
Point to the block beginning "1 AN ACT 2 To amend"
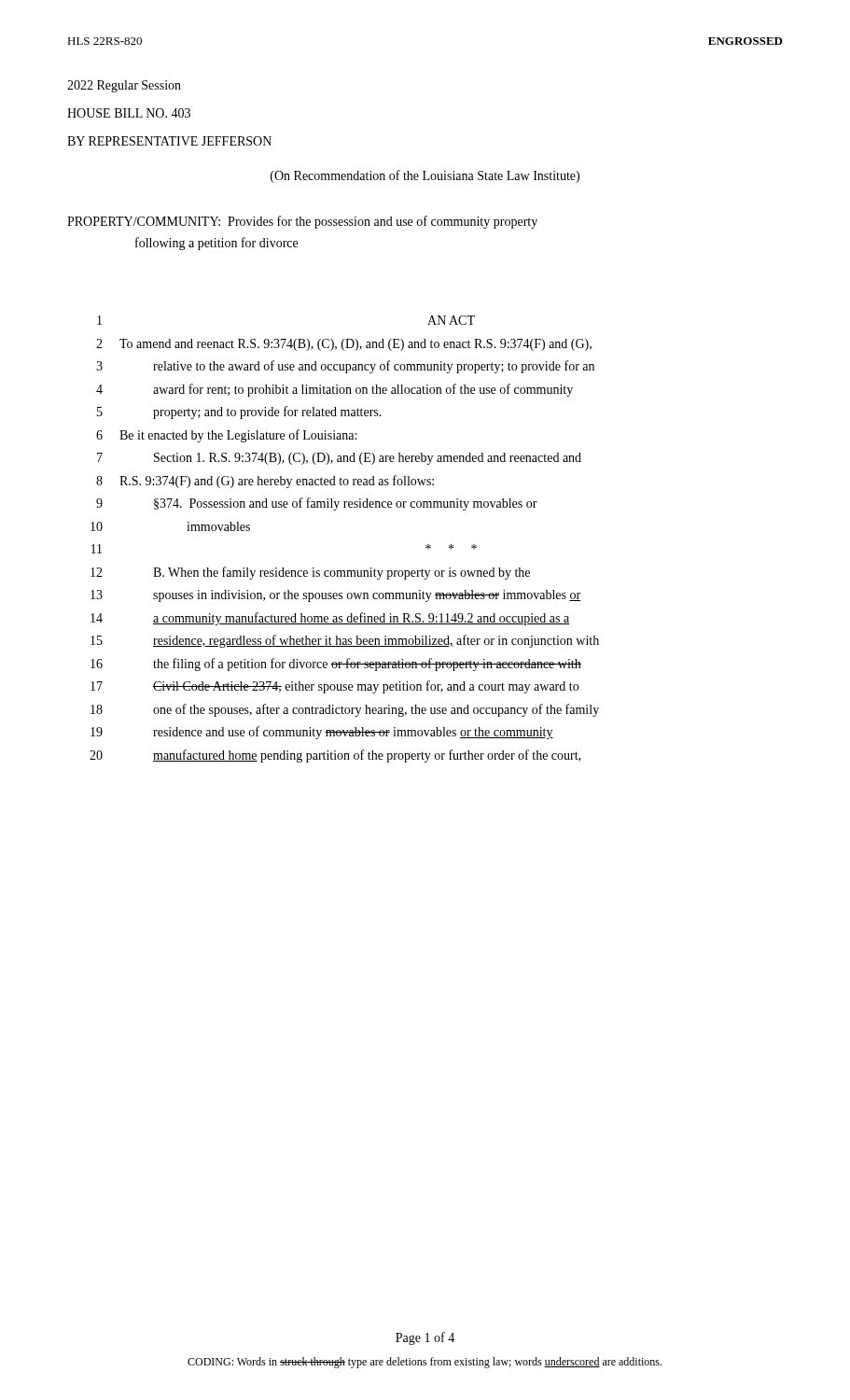pyautogui.click(x=425, y=539)
